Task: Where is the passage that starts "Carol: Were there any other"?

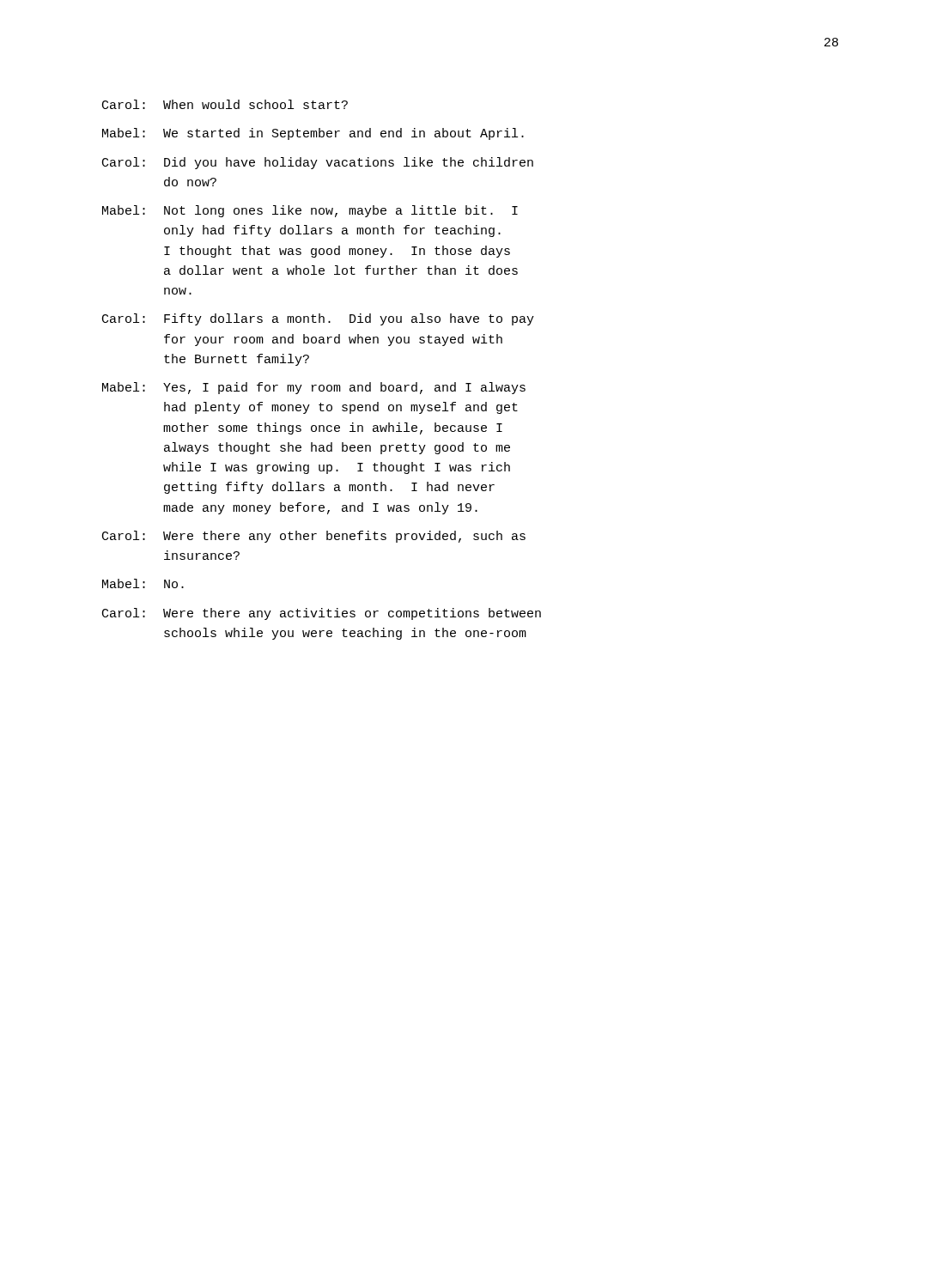Action: click(479, 547)
